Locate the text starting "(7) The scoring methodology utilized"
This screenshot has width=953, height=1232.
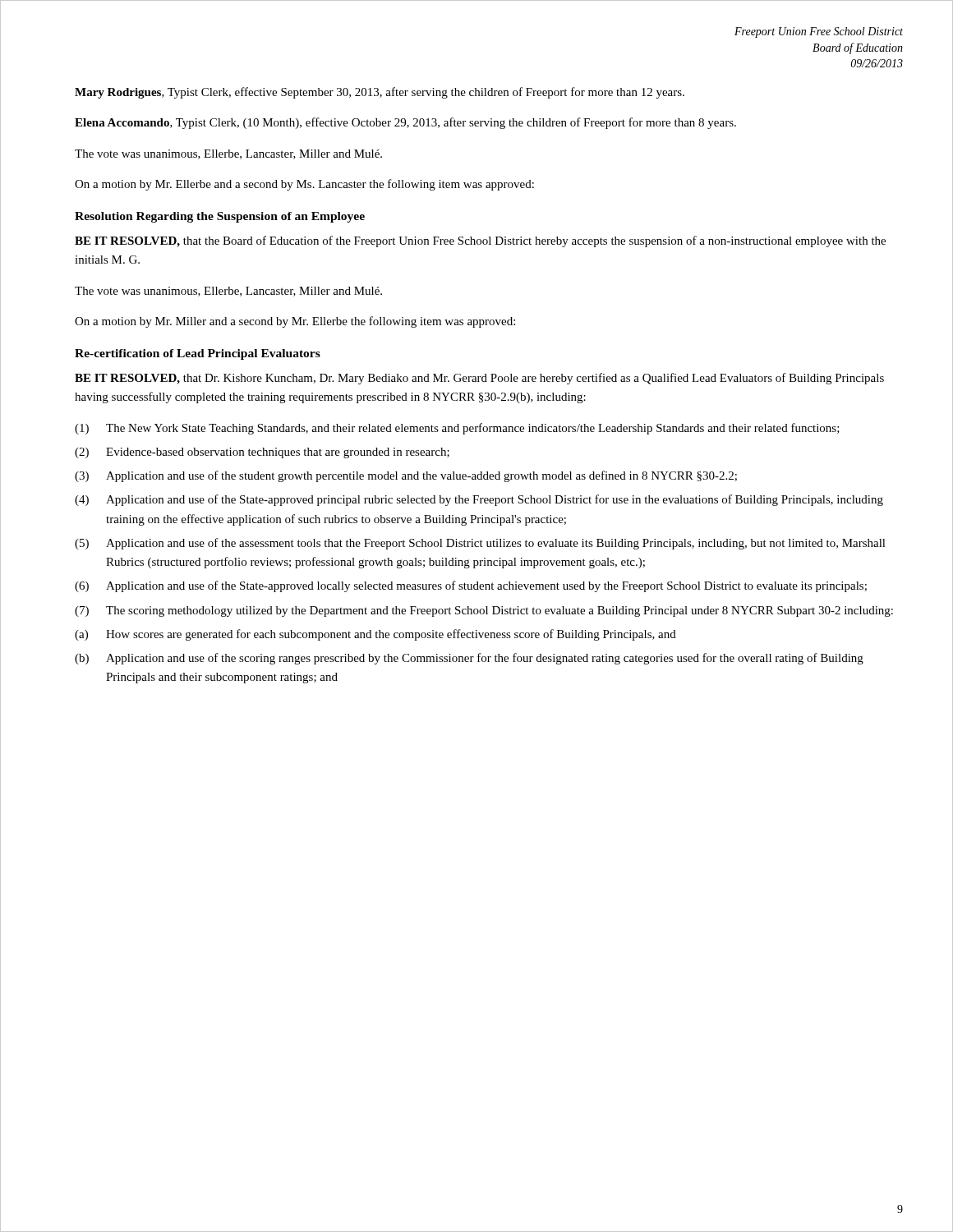[485, 610]
